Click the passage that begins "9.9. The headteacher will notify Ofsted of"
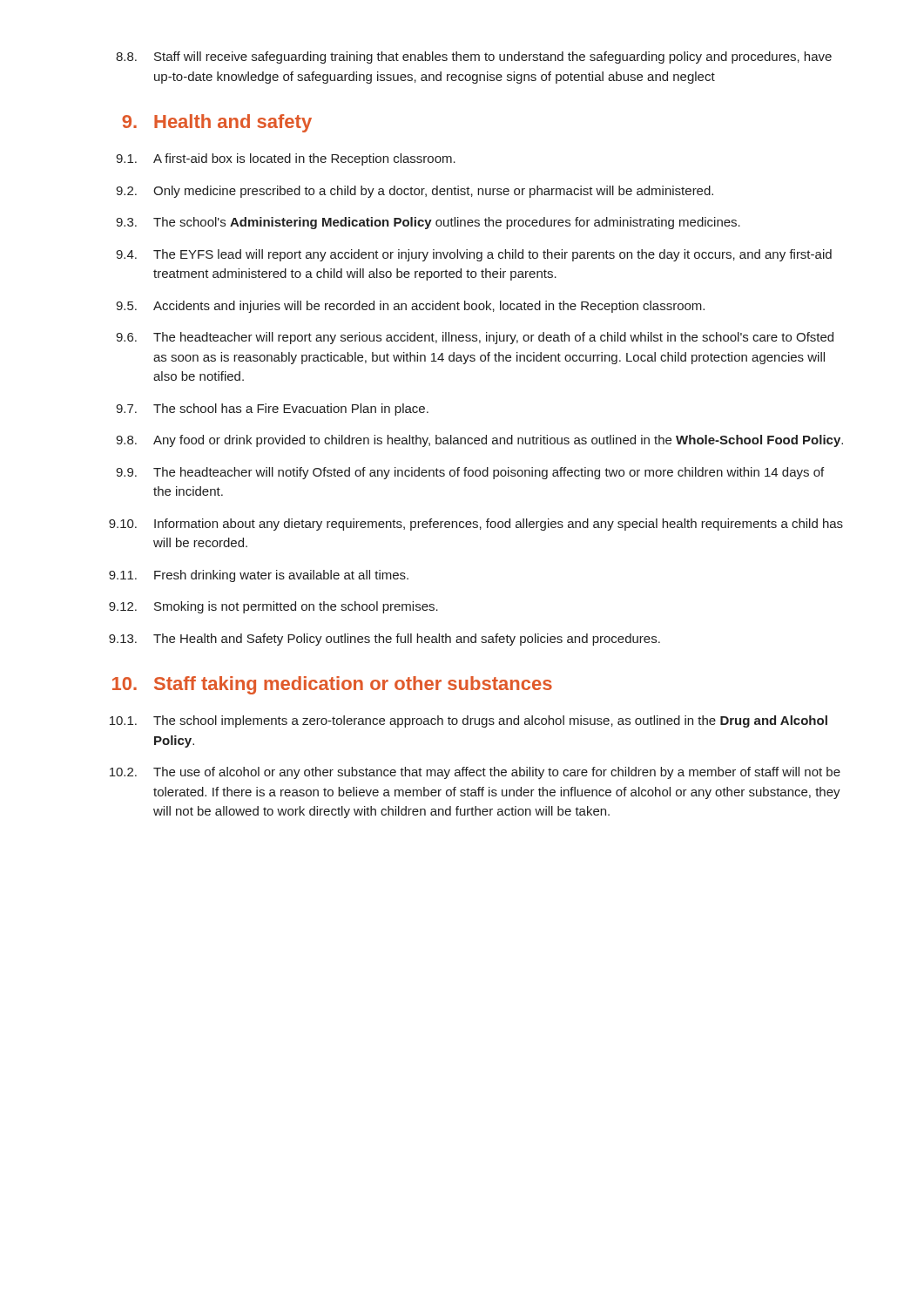 pyautogui.click(x=462, y=482)
